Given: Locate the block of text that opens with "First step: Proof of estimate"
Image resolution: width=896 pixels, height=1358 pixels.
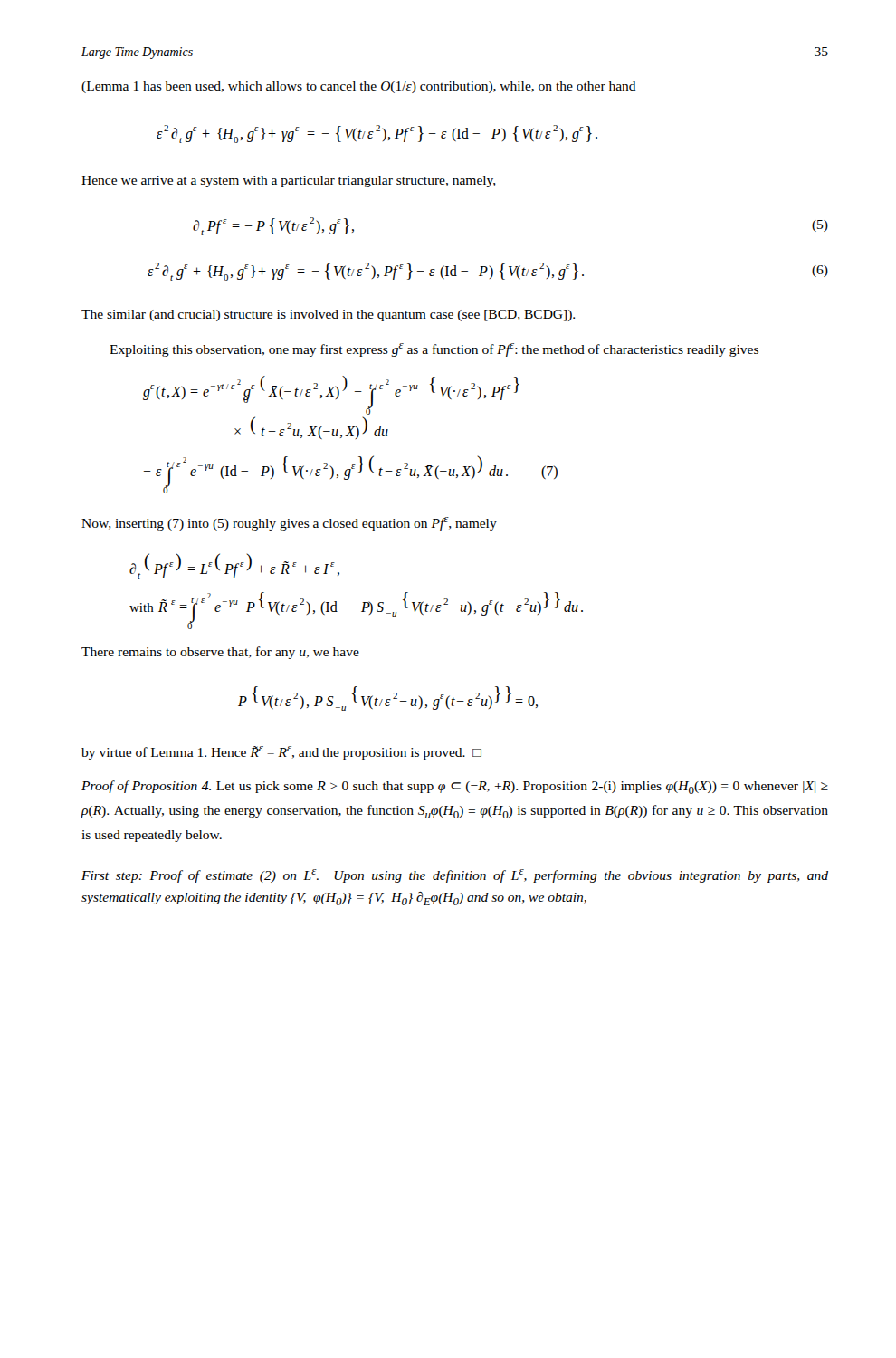Looking at the screenshot, I should [x=455, y=886].
